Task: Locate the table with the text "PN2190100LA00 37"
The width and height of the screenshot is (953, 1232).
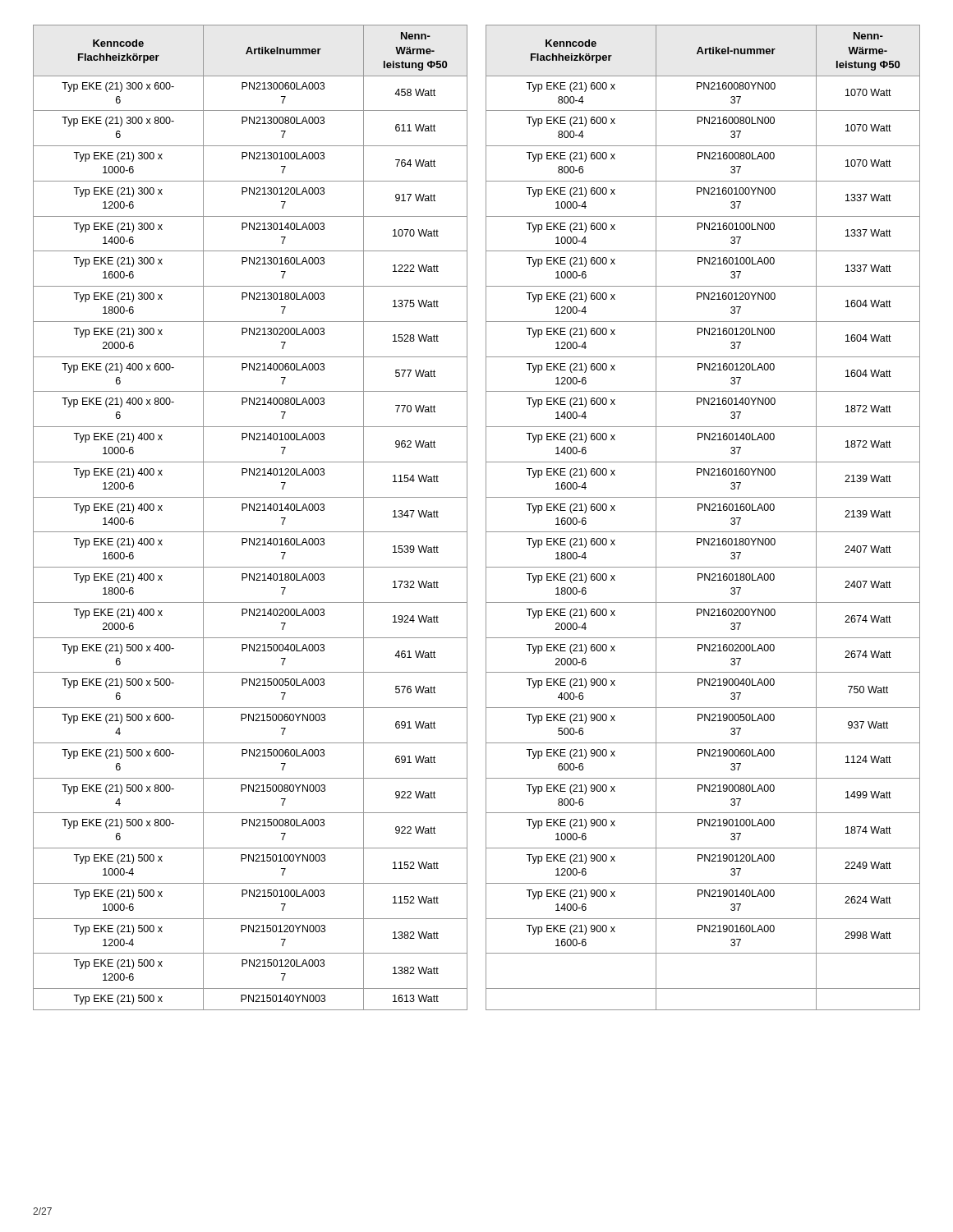Action: [476, 517]
